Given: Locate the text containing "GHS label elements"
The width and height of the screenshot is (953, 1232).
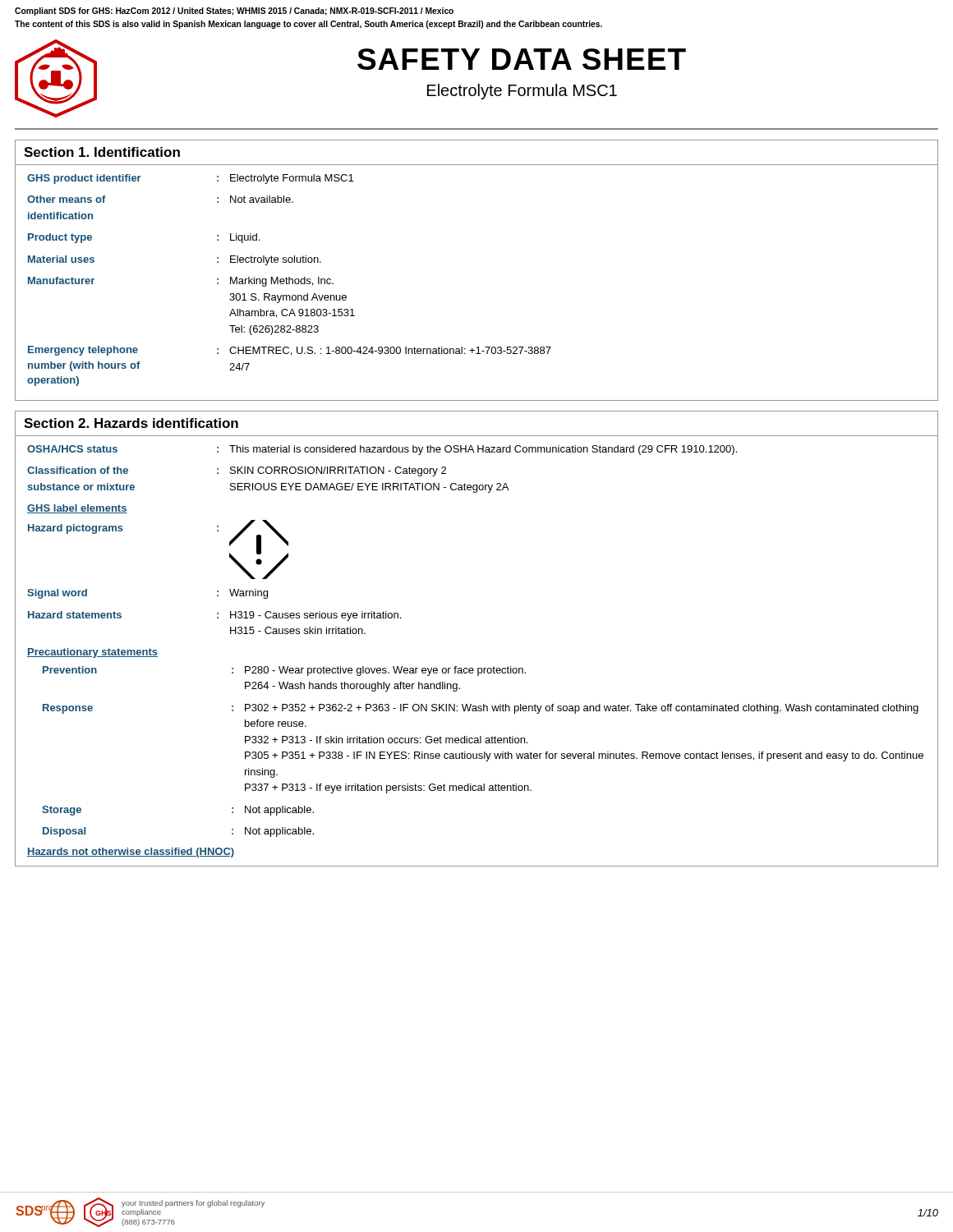Looking at the screenshot, I should tap(122, 509).
